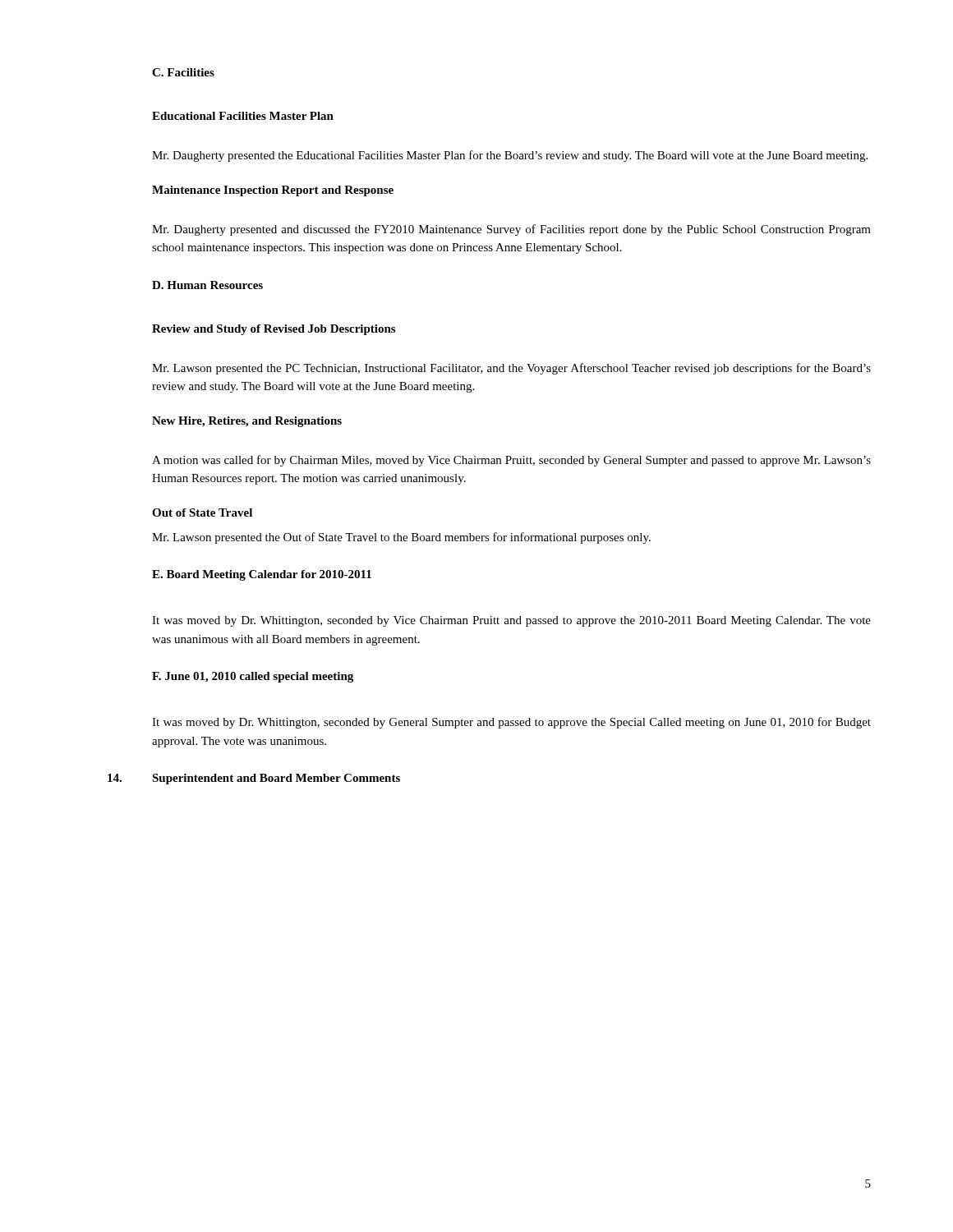Viewport: 953px width, 1232px height.
Task: Click on the section header containing "14. Superintendent and"
Action: 254,778
